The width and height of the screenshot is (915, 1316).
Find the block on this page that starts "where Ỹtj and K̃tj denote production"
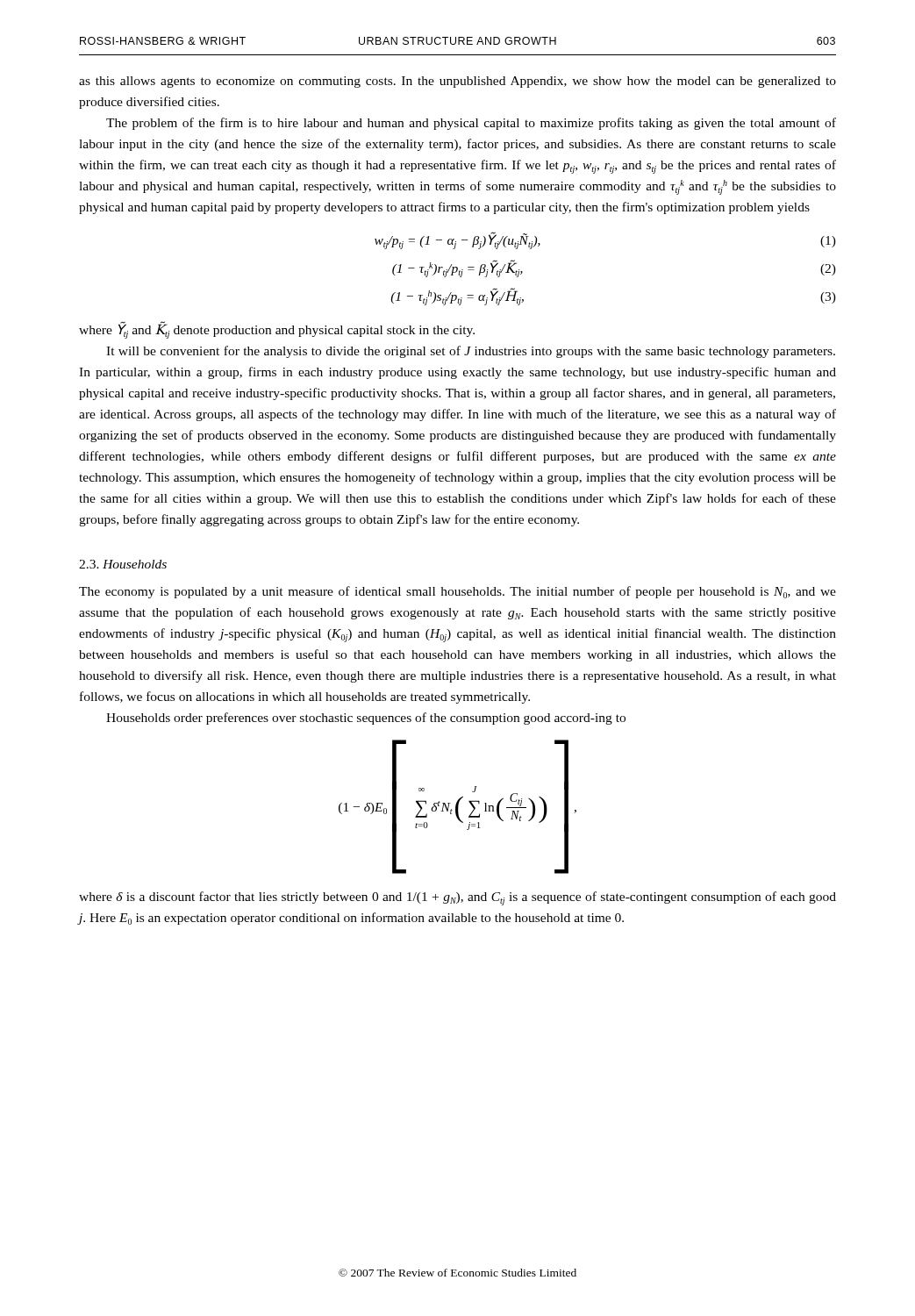(458, 425)
